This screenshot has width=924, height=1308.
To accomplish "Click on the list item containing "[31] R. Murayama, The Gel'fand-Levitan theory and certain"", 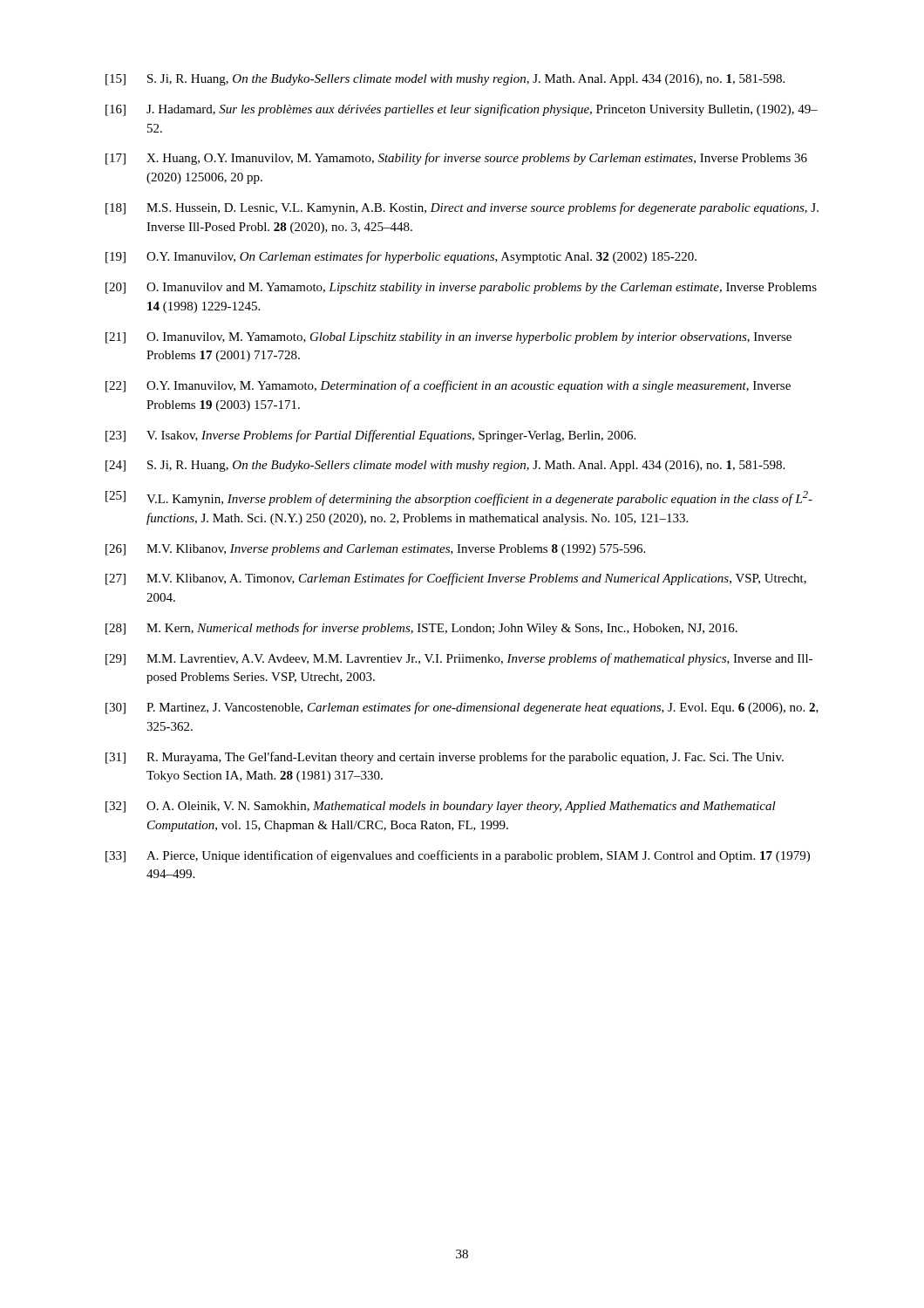I will 462,767.
